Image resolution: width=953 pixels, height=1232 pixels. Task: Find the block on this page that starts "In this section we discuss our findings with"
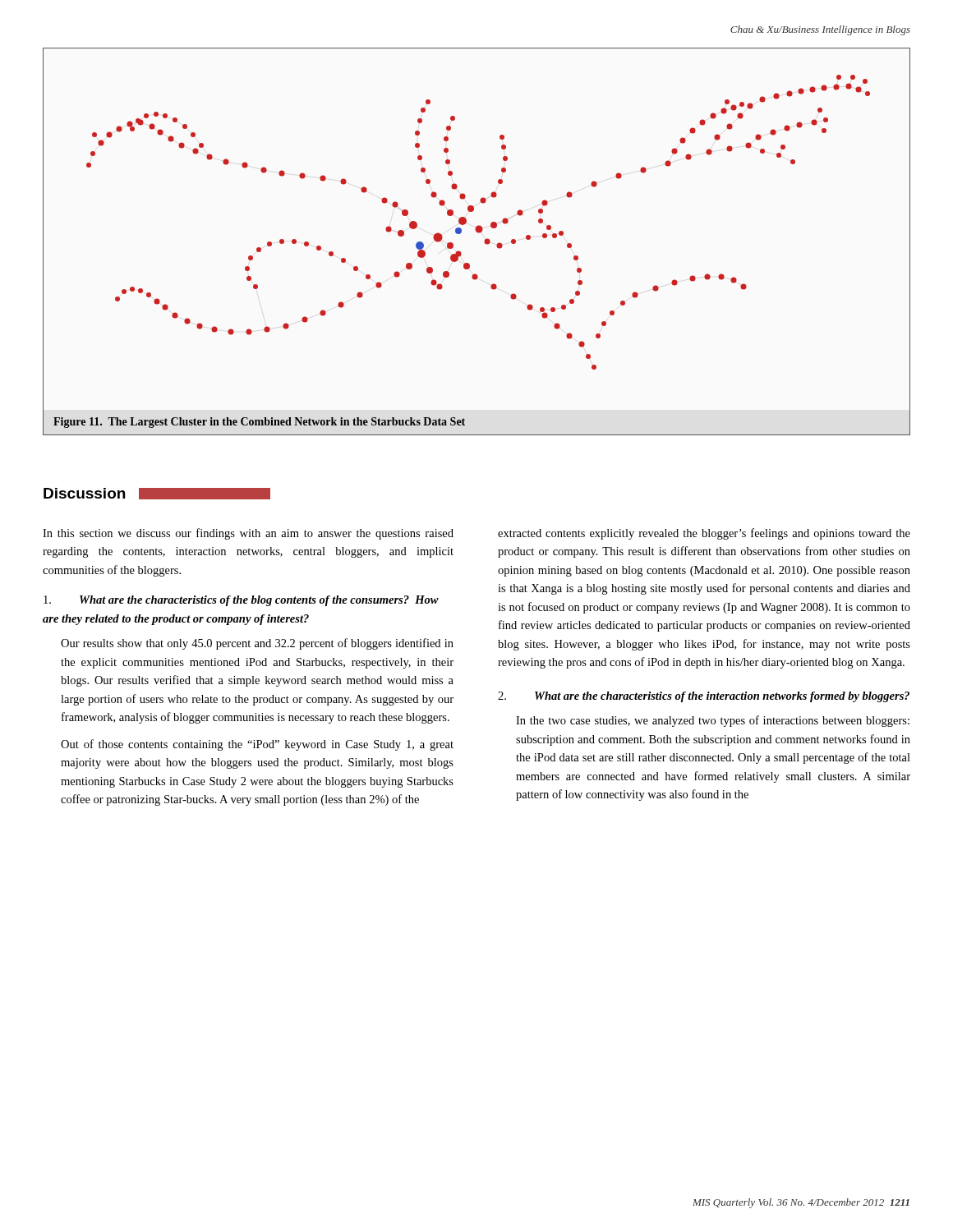coord(248,552)
